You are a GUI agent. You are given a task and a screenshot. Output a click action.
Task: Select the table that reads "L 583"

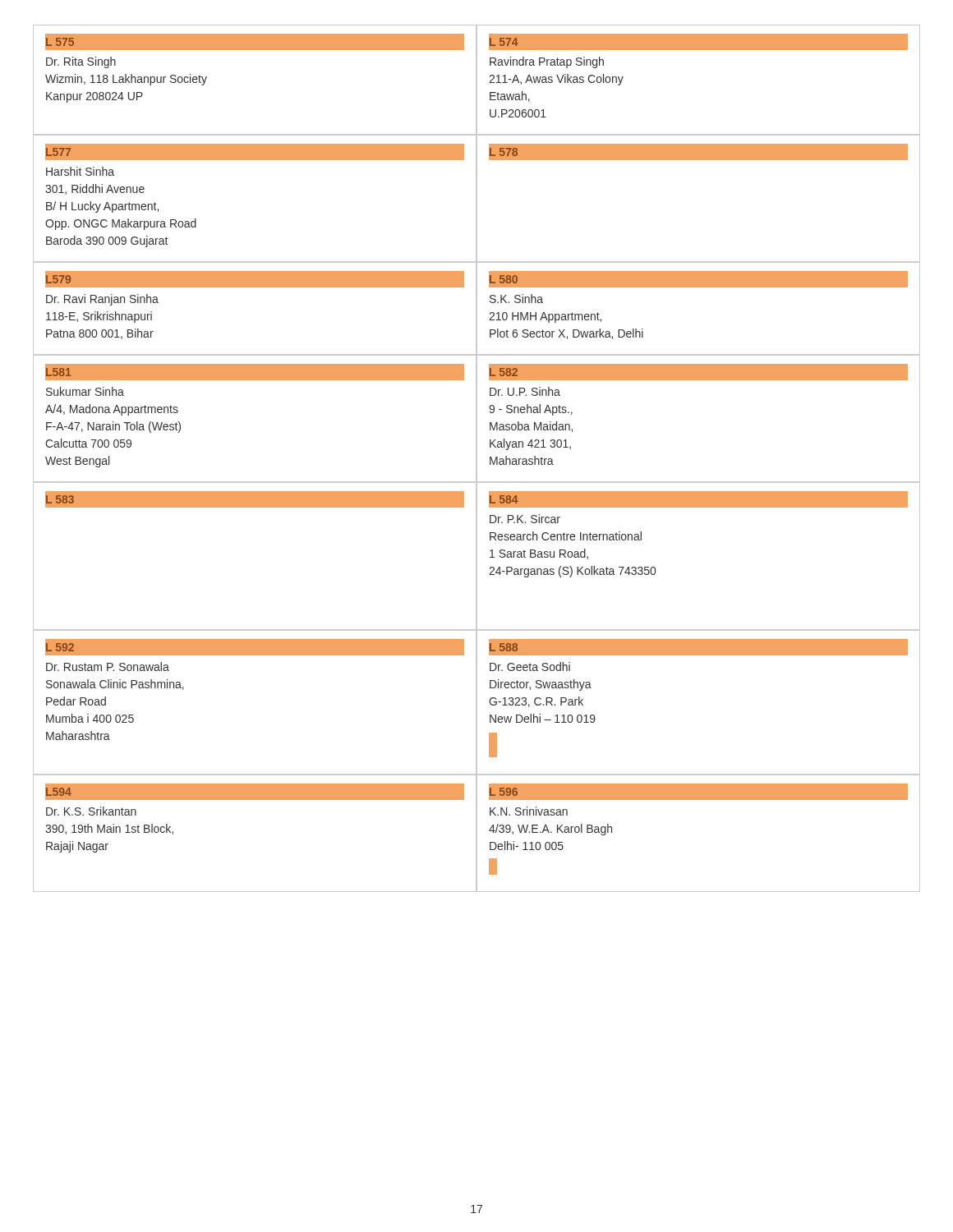coord(255,556)
